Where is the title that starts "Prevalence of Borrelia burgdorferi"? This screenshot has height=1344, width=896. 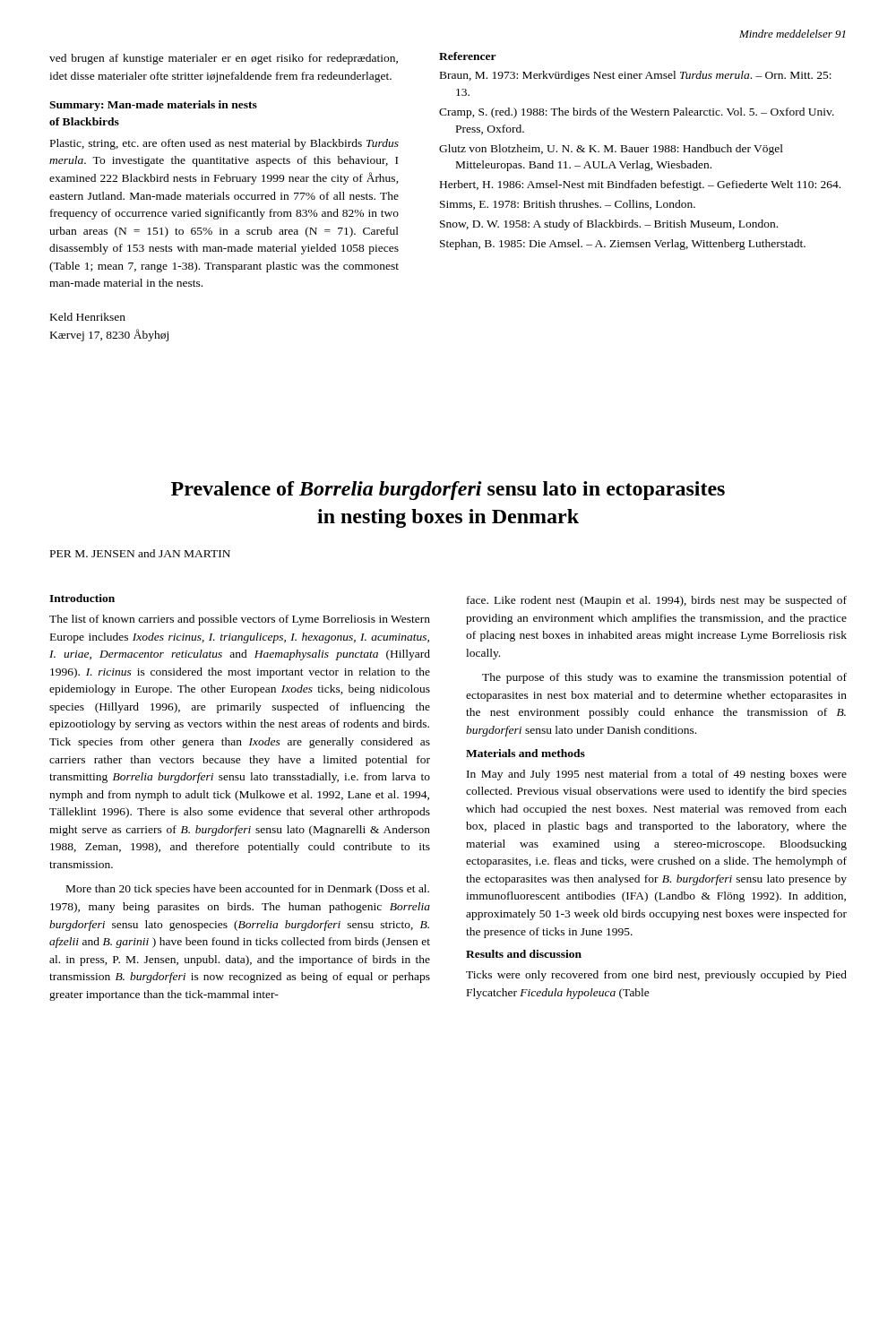(x=448, y=502)
